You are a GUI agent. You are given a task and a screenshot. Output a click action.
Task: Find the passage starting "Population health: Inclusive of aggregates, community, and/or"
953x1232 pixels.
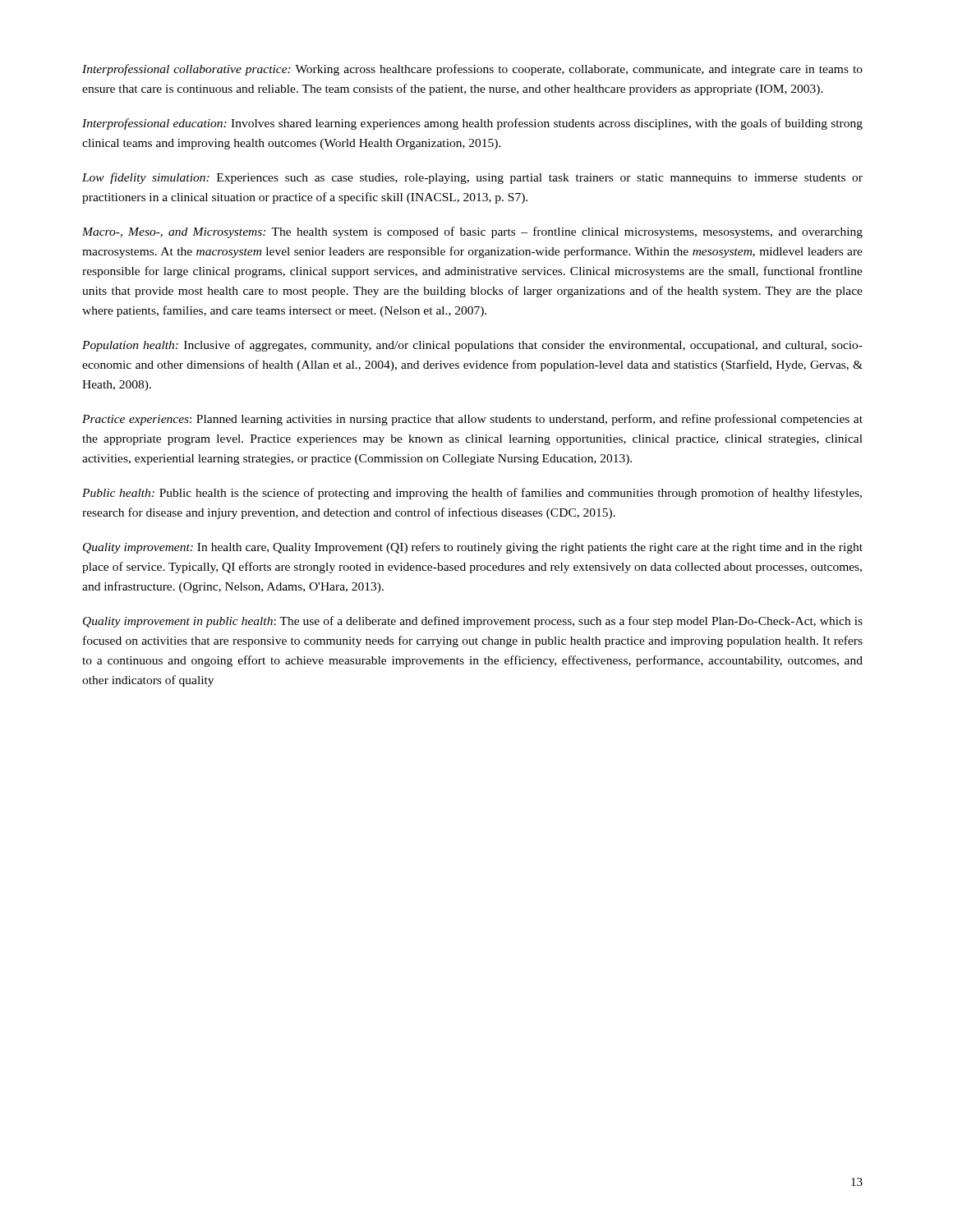point(472,364)
